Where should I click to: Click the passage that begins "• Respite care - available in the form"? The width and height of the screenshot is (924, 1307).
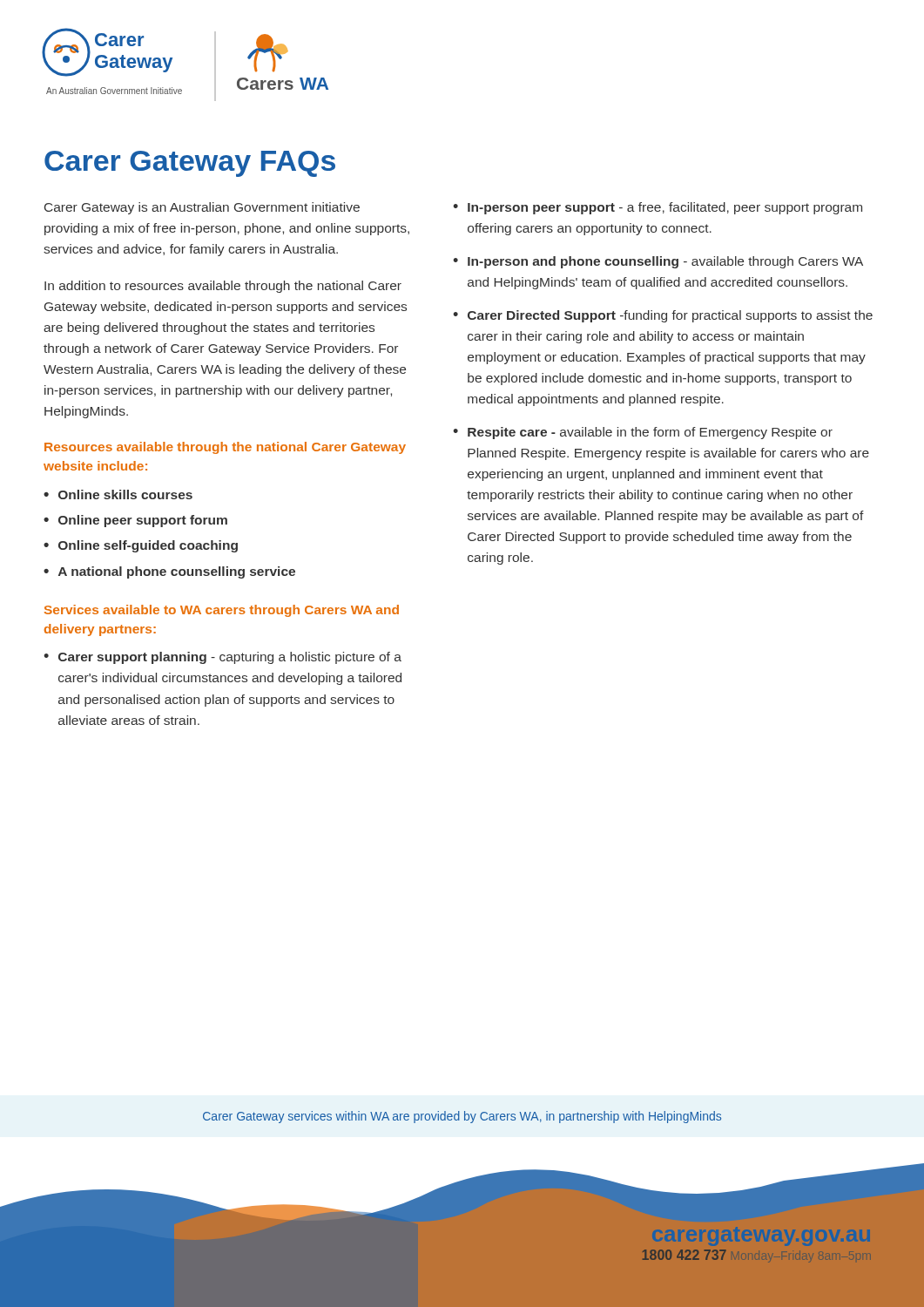667,495
